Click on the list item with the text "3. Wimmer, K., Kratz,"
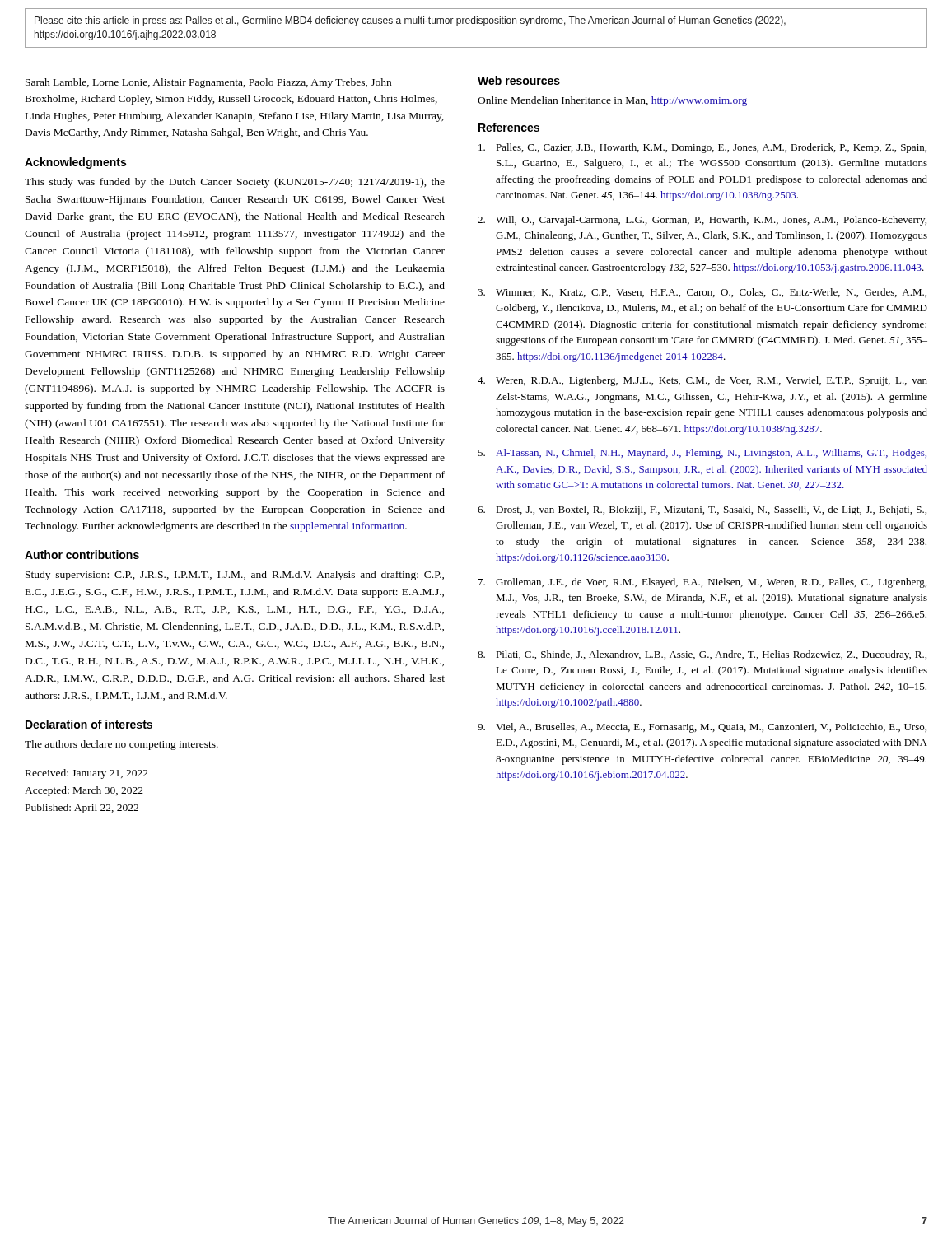This screenshot has height=1235, width=952. 702,324
